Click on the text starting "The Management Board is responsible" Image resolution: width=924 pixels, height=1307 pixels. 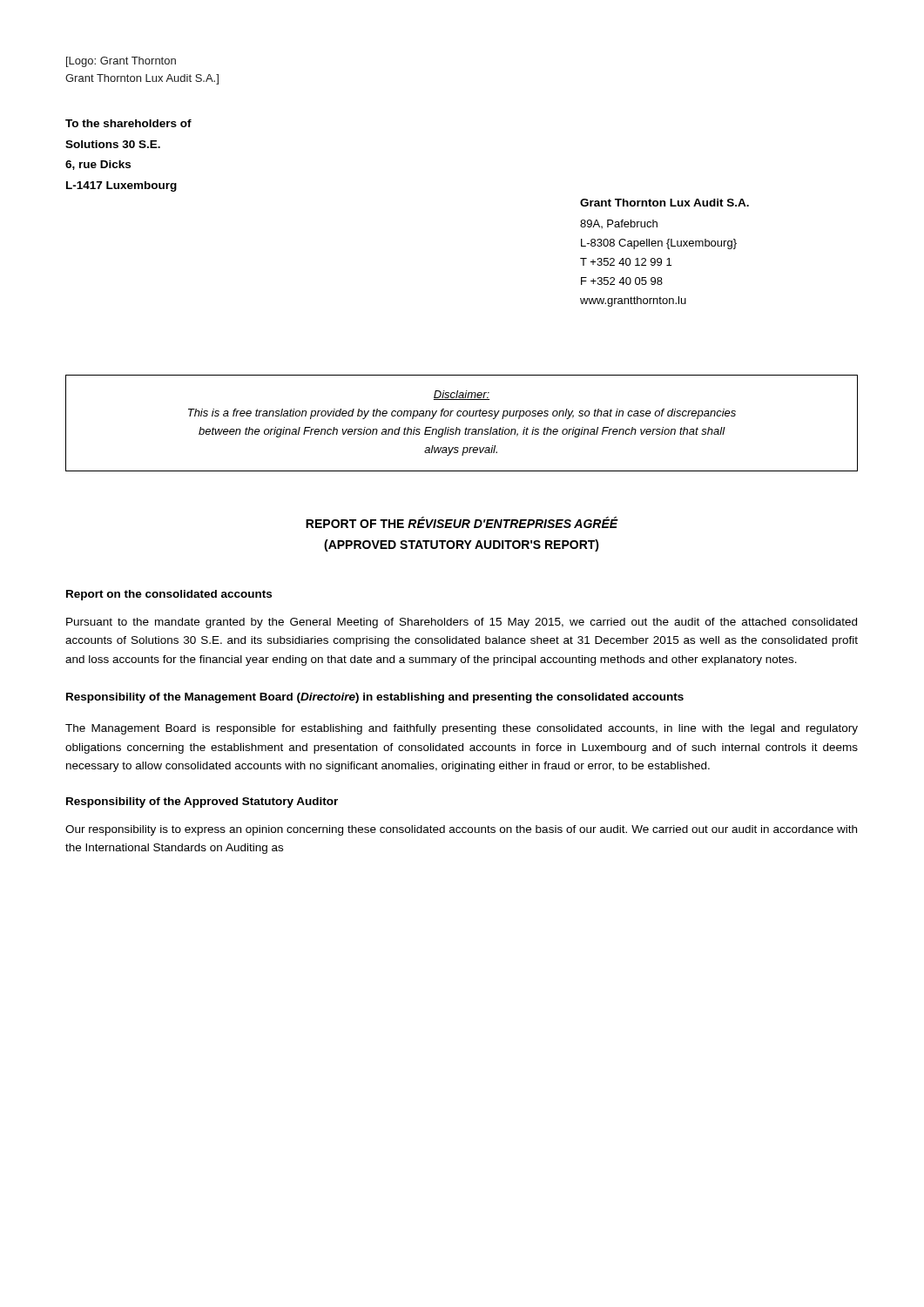click(462, 747)
